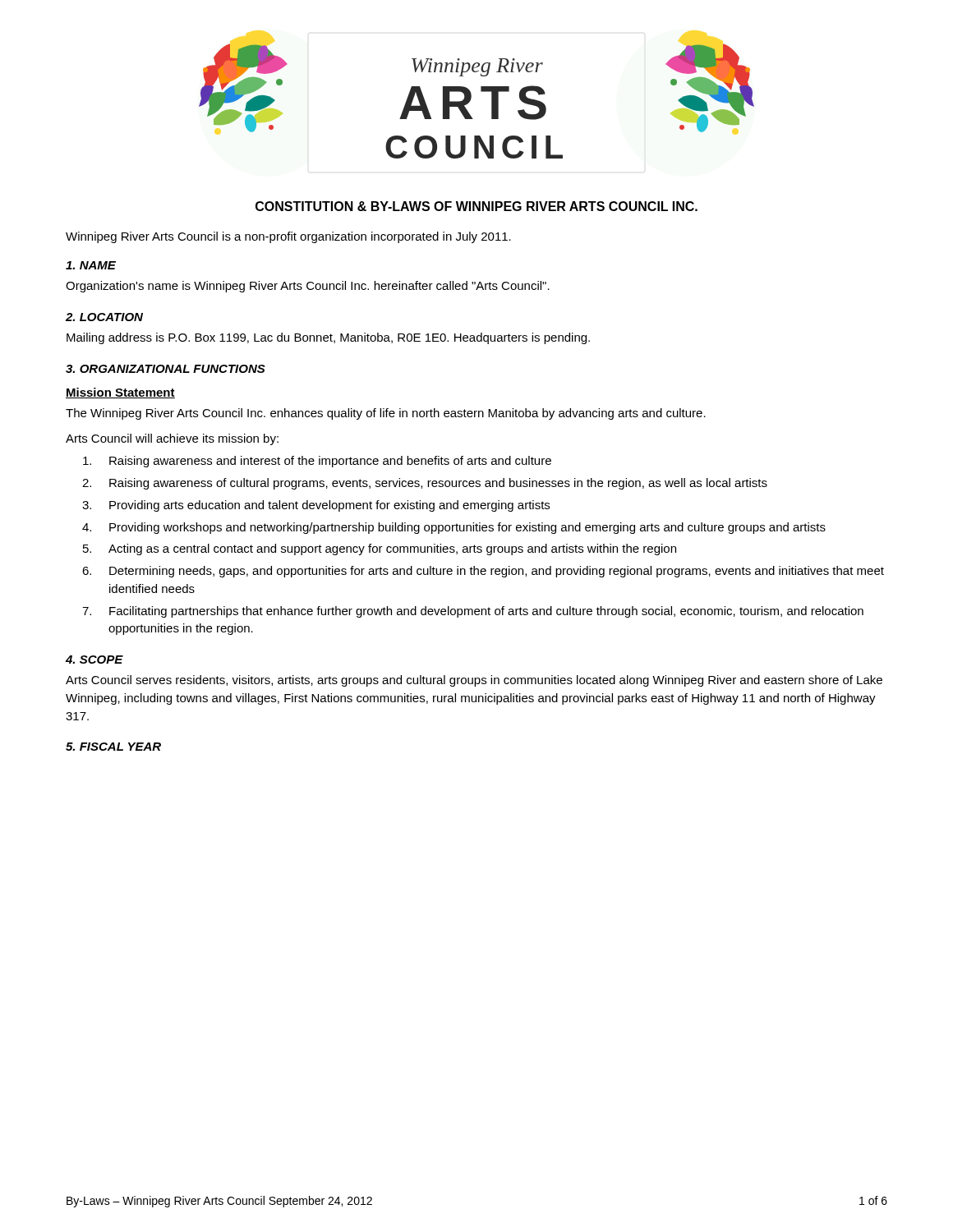The image size is (953, 1232).
Task: Point to the block beginning "Winnipeg River Arts Council"
Action: 289,236
